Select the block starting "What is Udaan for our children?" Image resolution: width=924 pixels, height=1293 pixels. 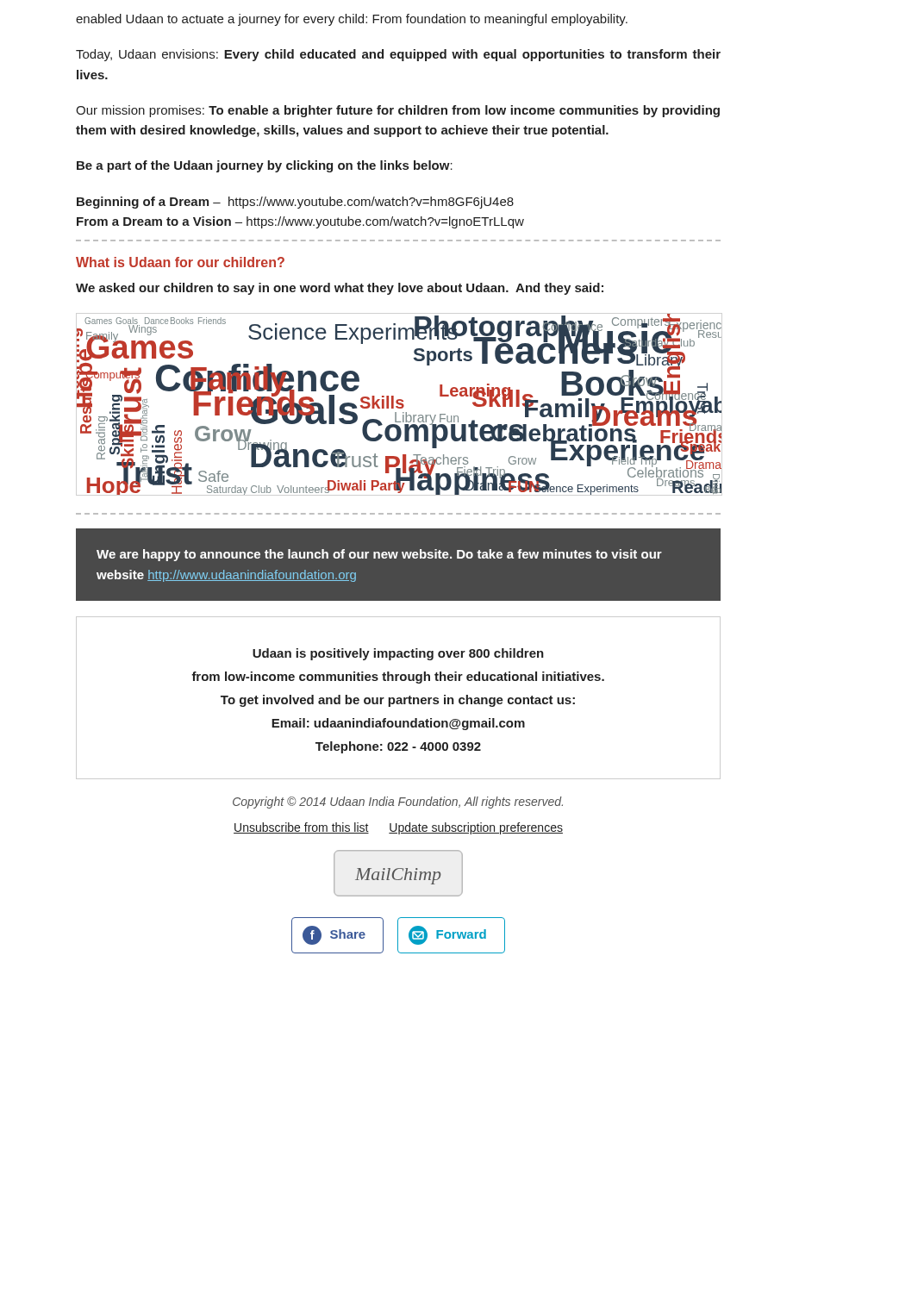pos(180,262)
